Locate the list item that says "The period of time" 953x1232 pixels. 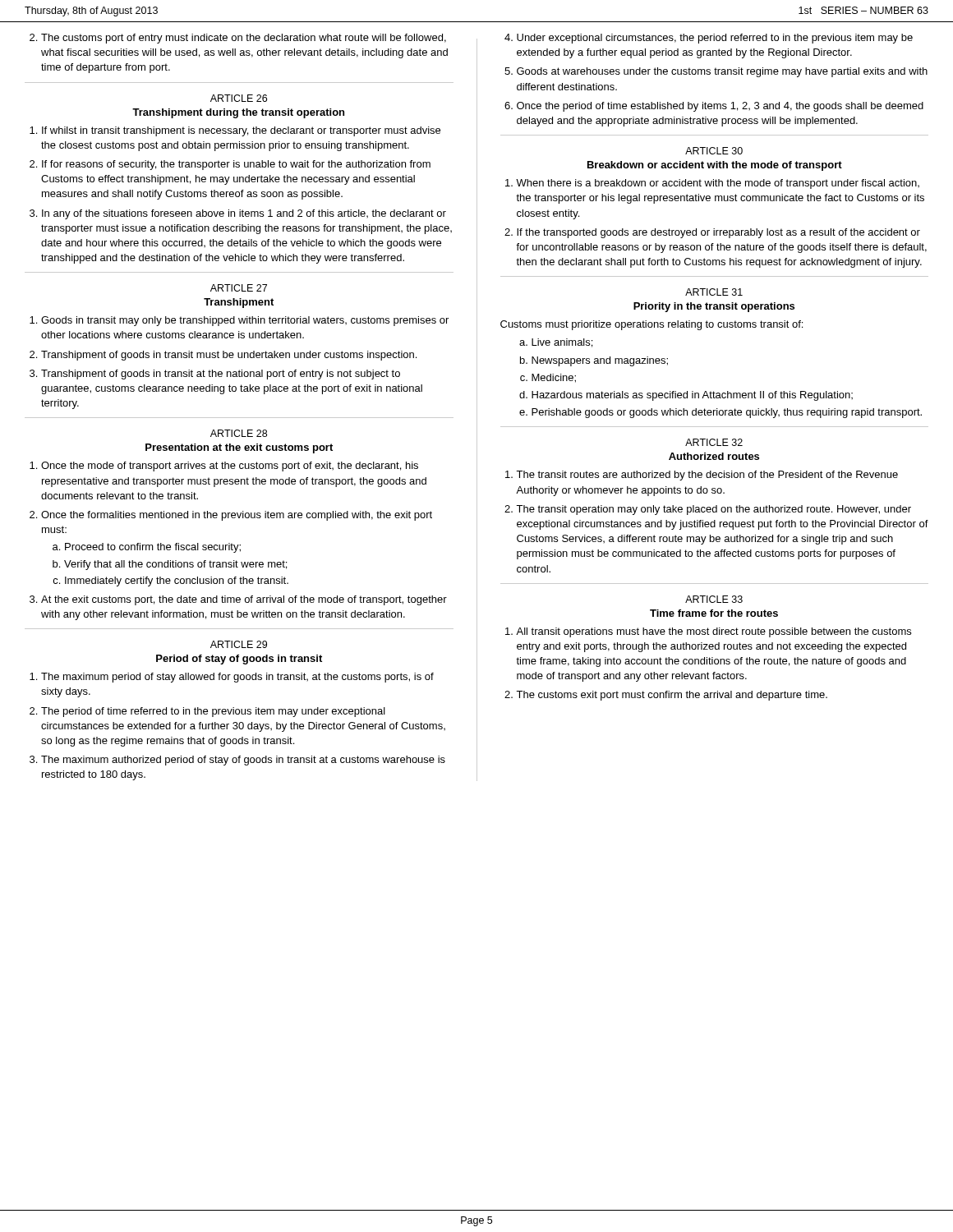(243, 726)
